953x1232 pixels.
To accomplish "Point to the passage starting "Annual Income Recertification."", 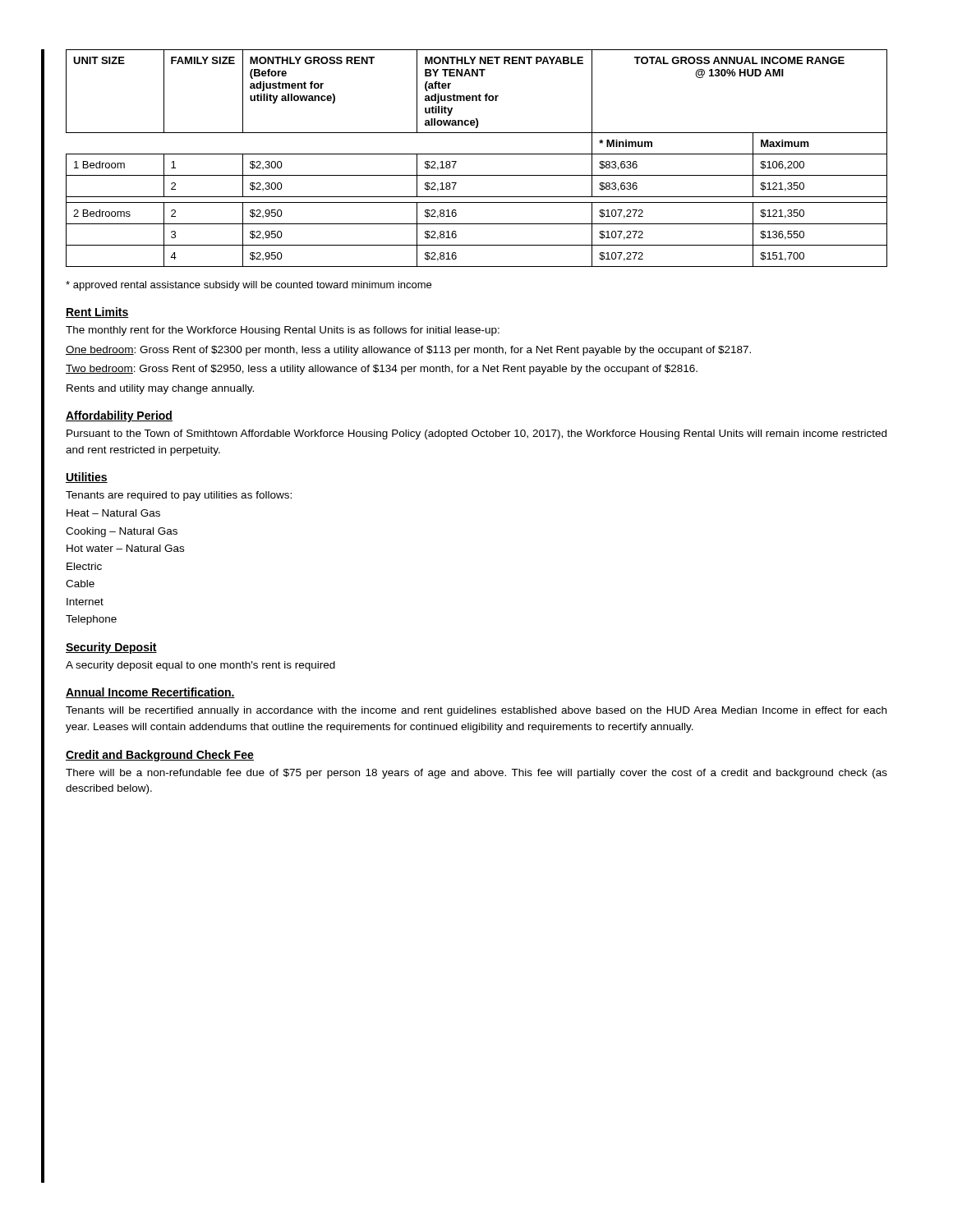I will (x=150, y=693).
